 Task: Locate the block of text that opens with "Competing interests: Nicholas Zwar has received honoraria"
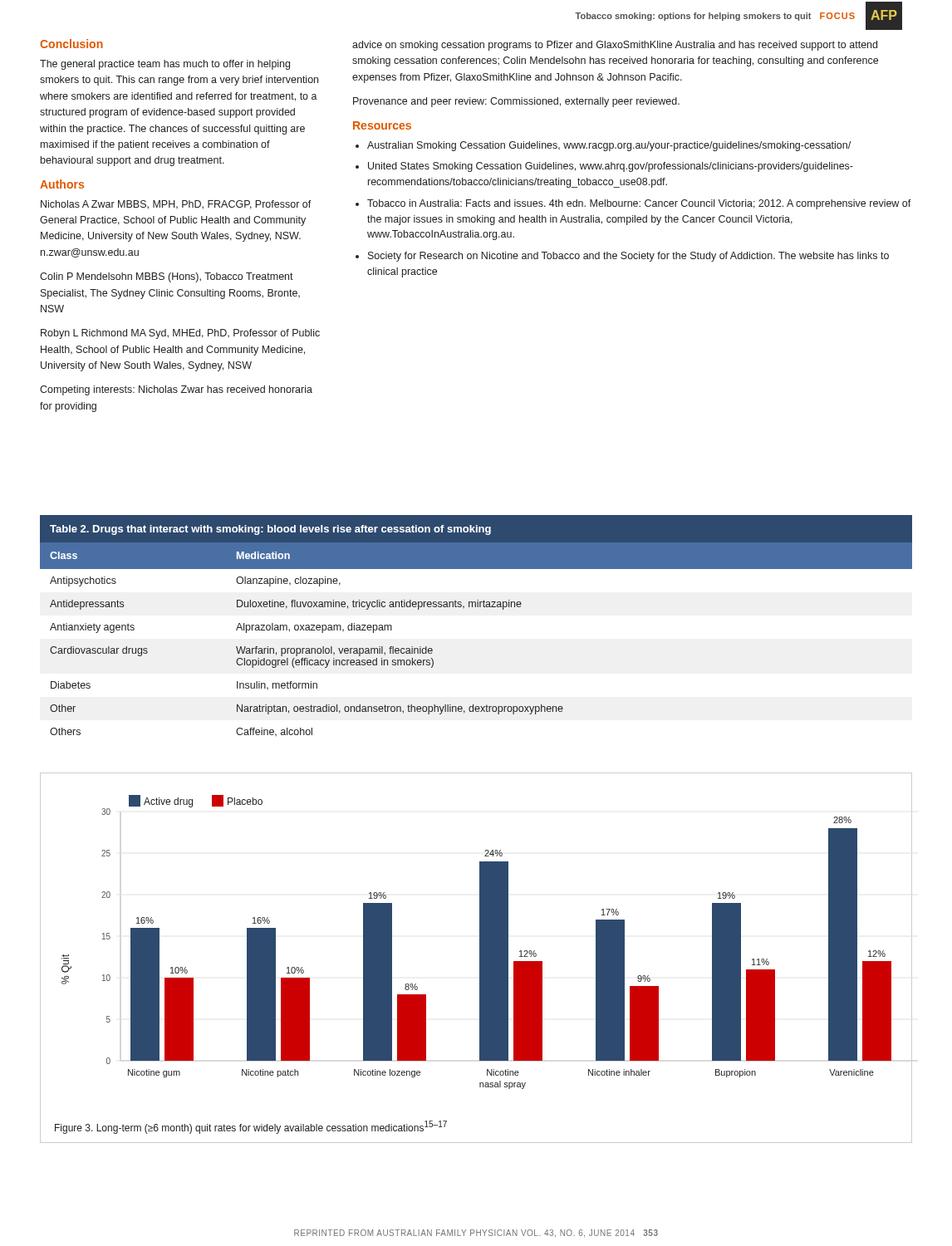click(176, 398)
